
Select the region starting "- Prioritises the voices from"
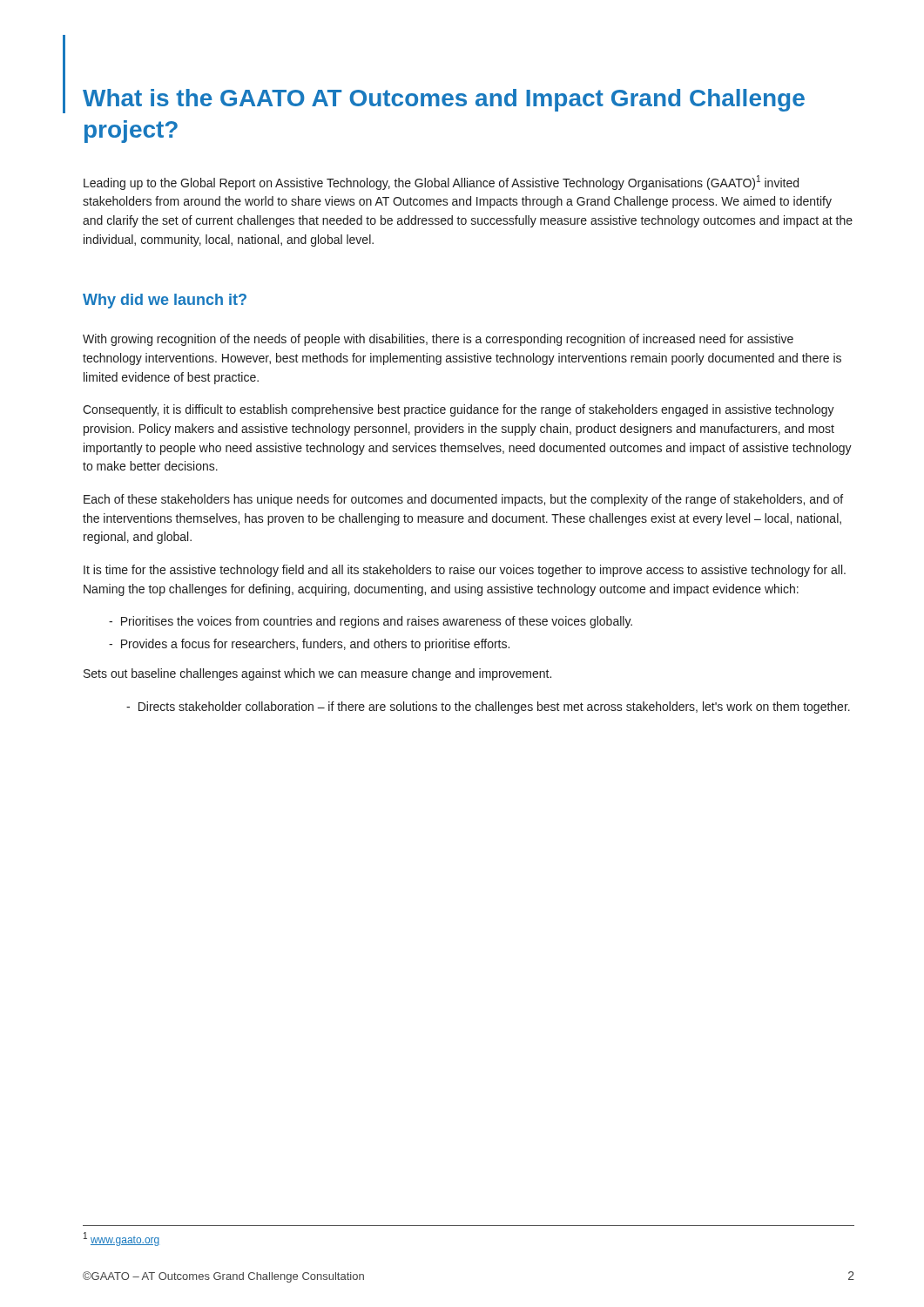point(371,622)
